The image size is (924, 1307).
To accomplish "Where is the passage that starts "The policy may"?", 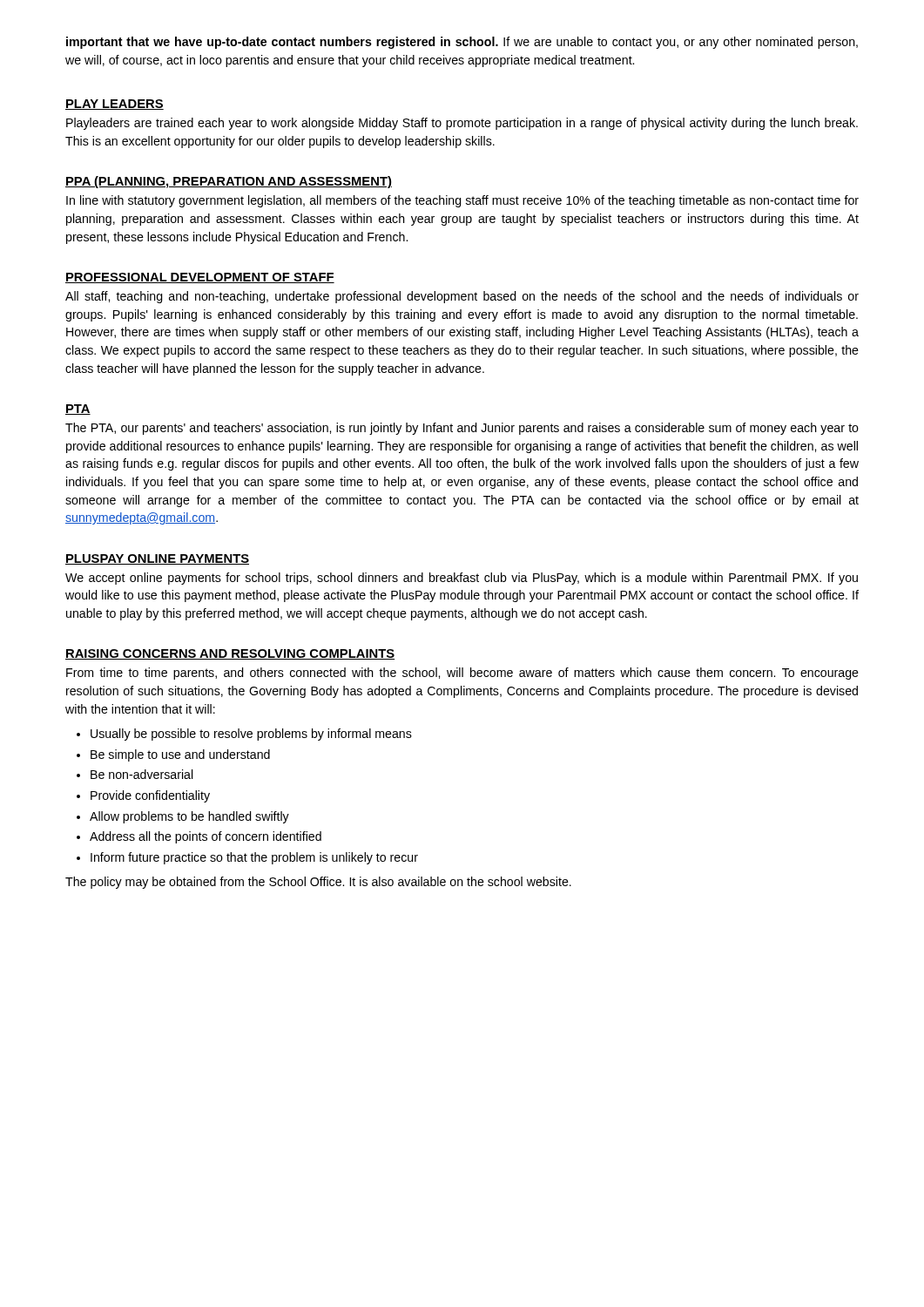I will [319, 882].
